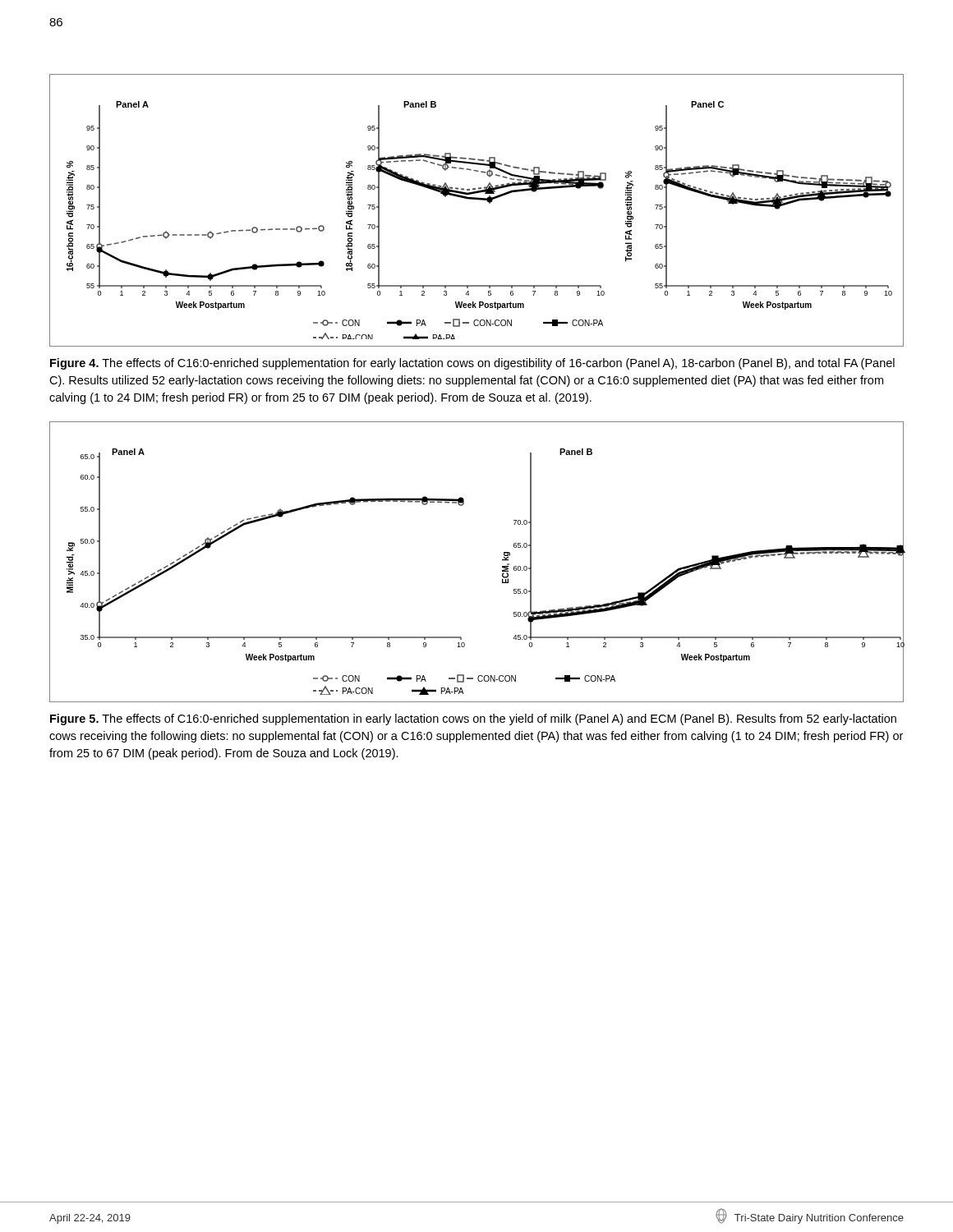Point to the passage starting "Figure 4. The effects of C16:0-enriched supplementation for"
Screen dimensions: 1232x953
pos(472,380)
